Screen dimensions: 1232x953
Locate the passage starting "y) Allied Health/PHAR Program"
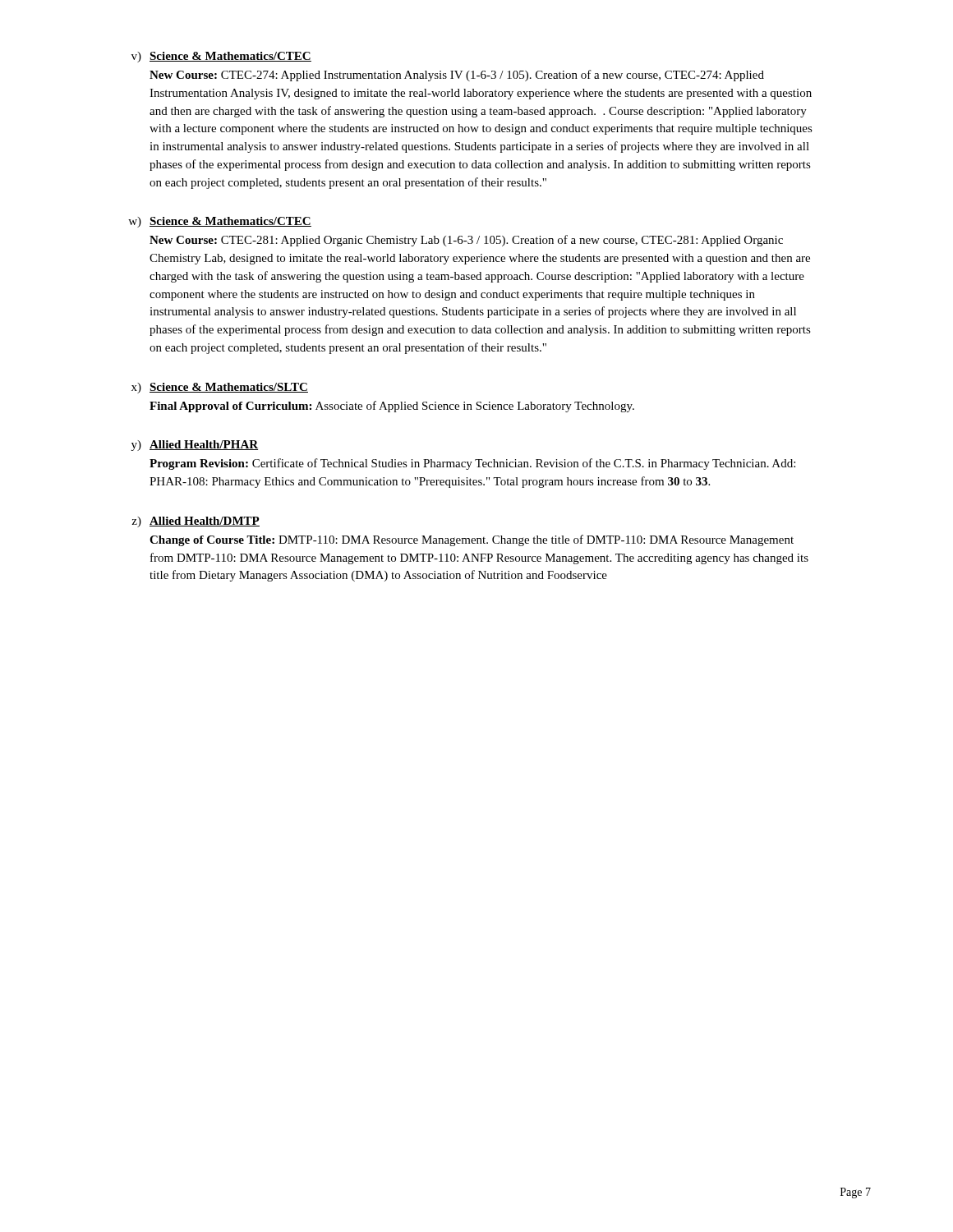[460, 464]
